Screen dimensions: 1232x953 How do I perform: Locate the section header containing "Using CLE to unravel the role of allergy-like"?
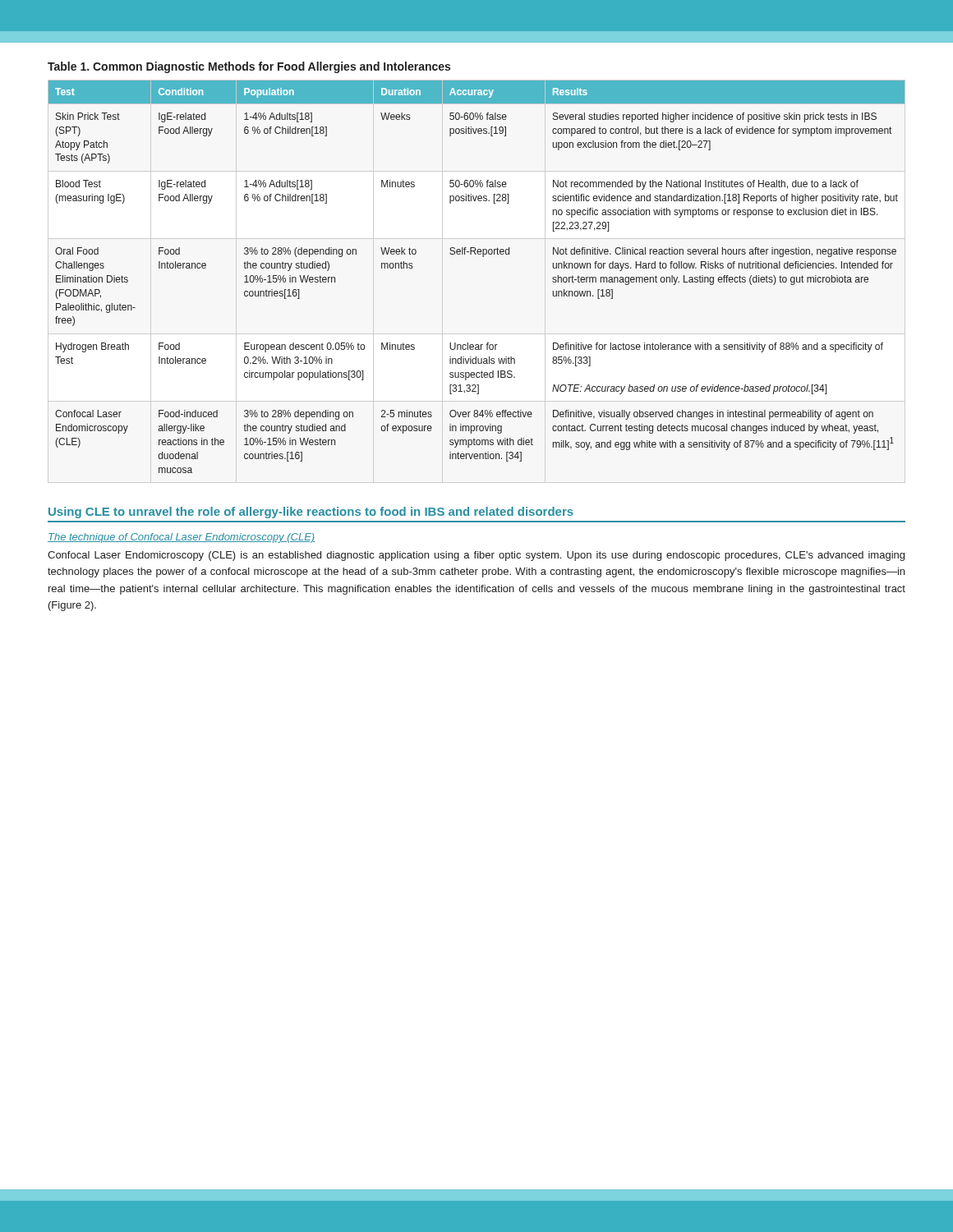click(x=476, y=514)
